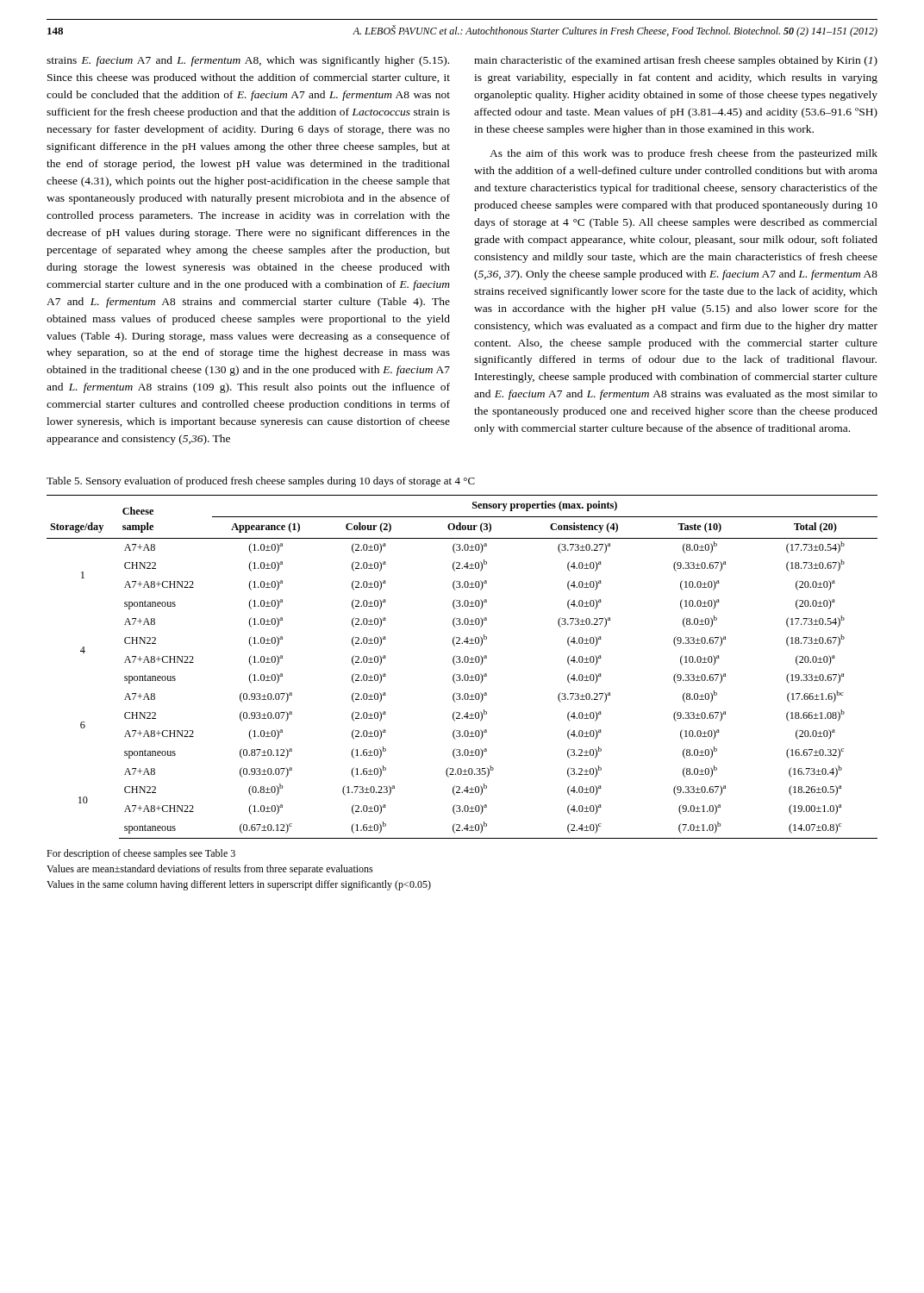Select the text block that reads "main characteristic of the"
Screen dimensions: 1293x924
click(x=676, y=245)
